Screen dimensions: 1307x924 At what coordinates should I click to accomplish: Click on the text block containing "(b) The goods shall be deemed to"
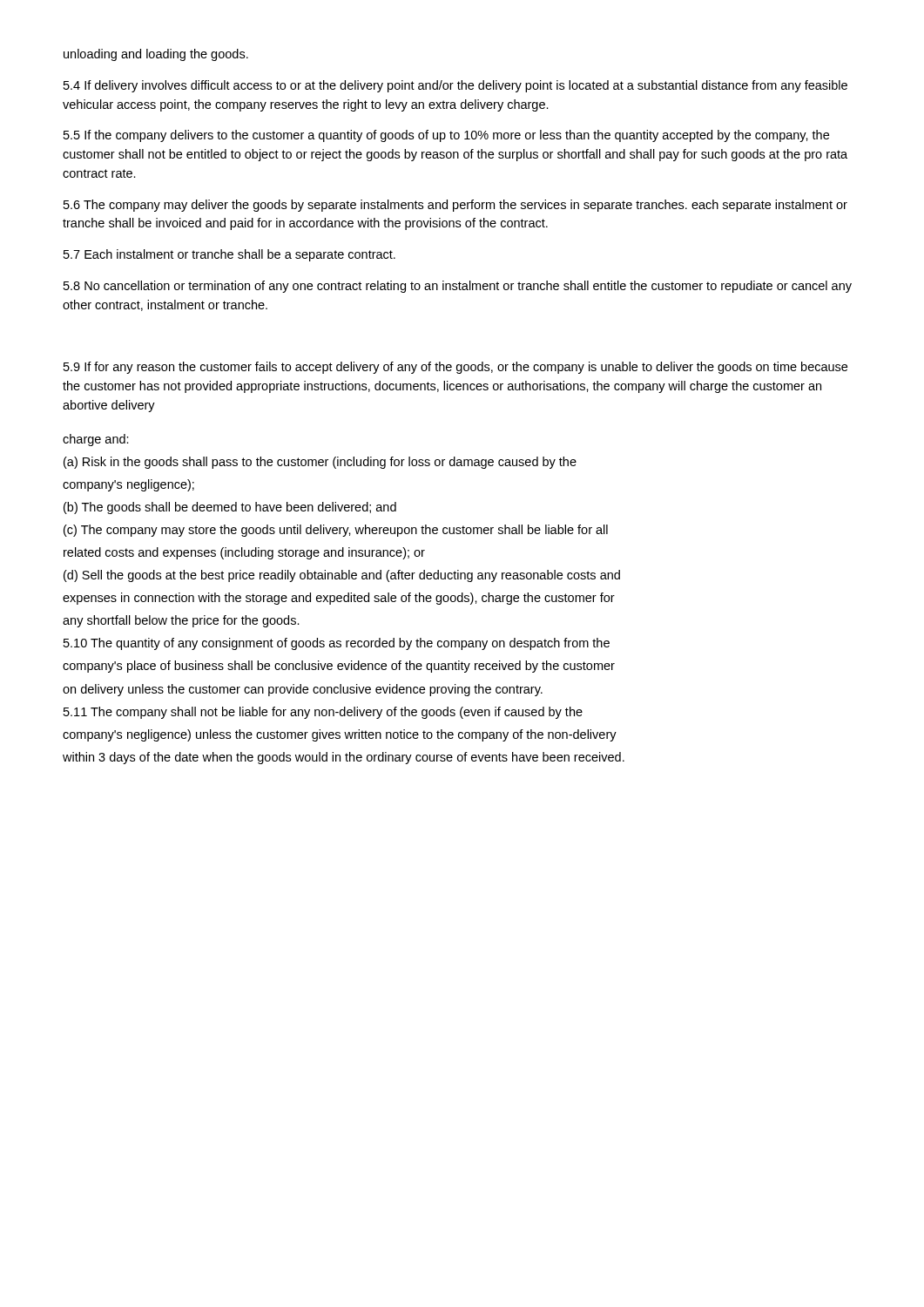click(x=230, y=507)
